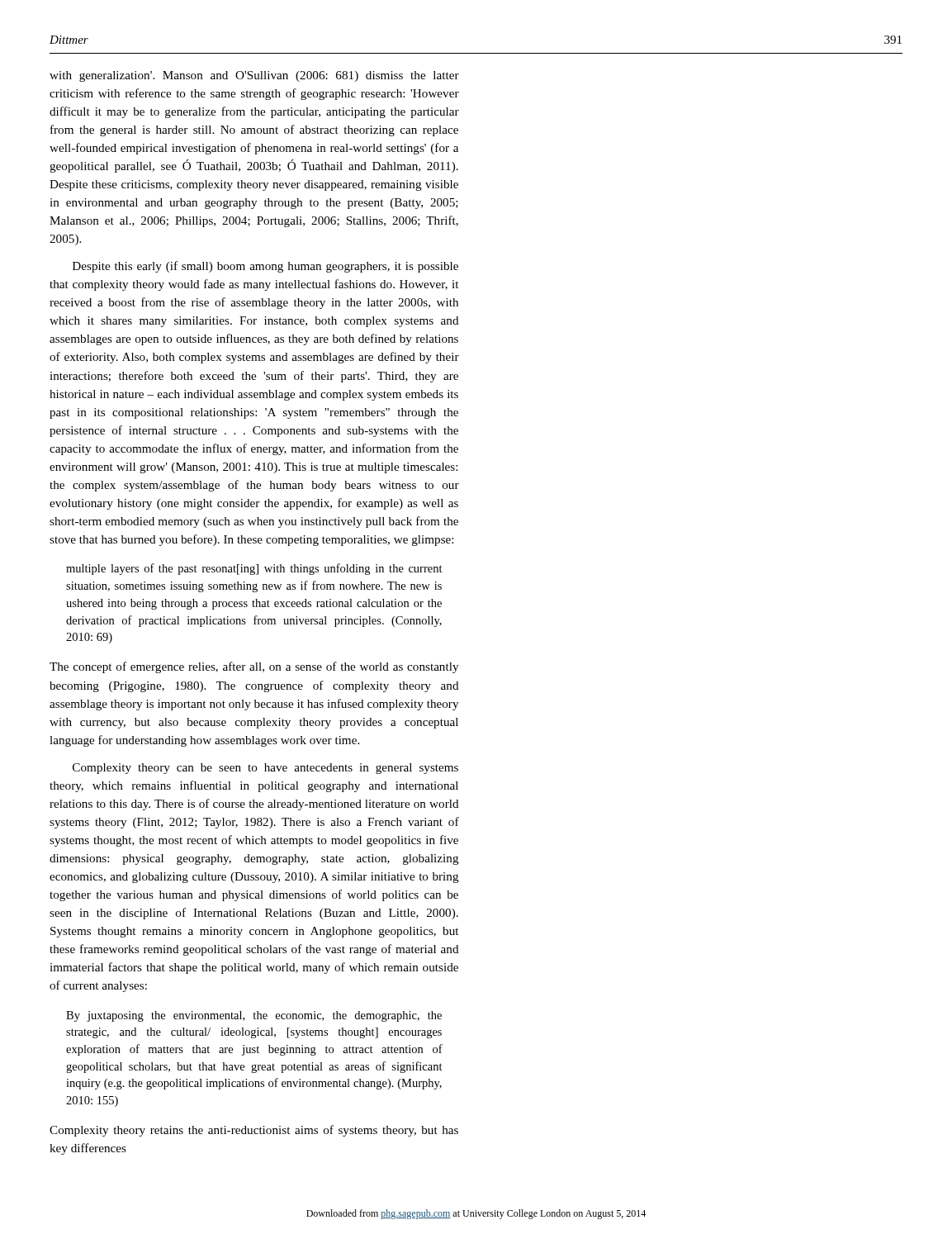952x1239 pixels.
Task: Point to the element starting "multiple layers of the past"
Action: (254, 603)
